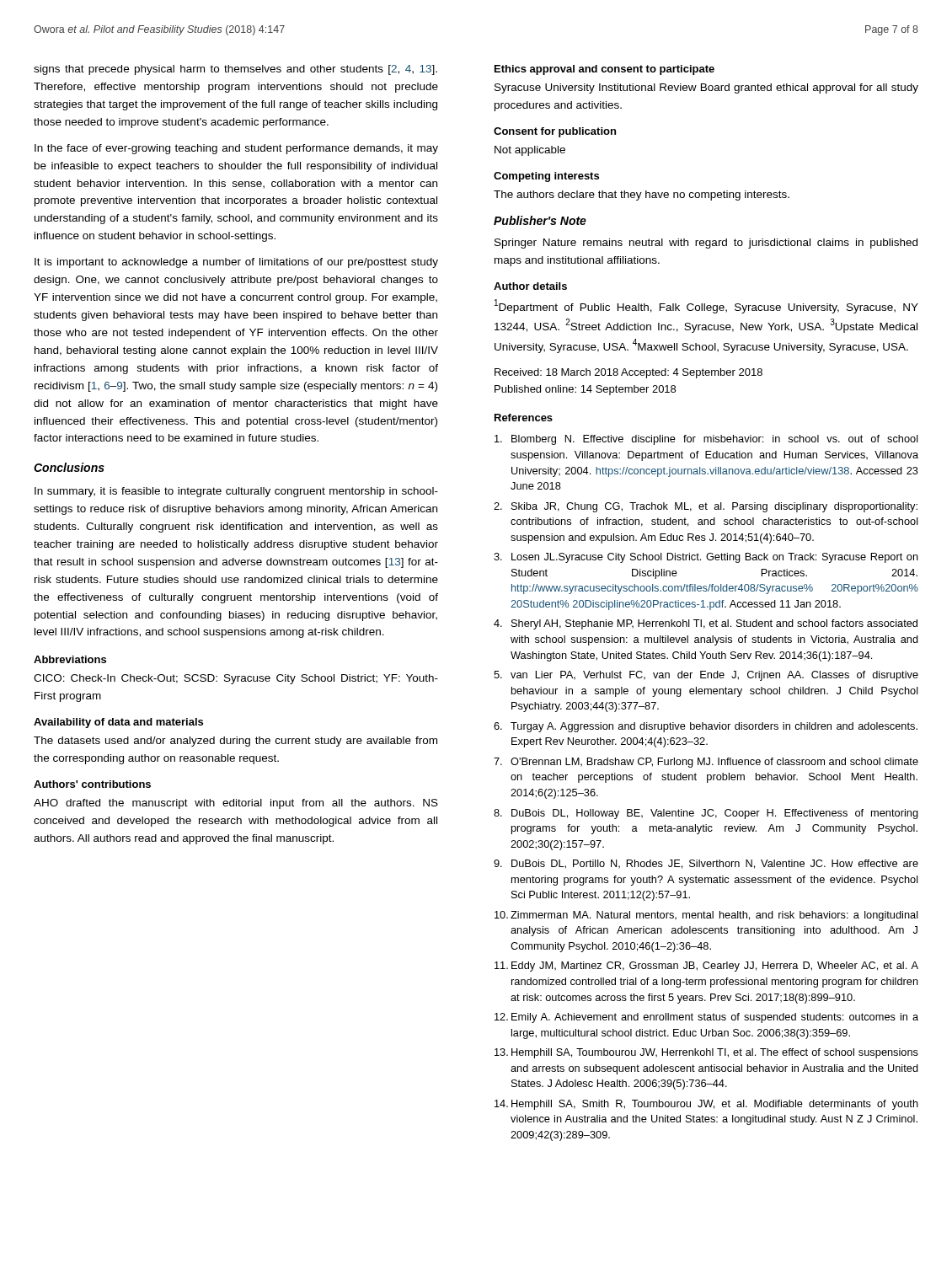
Task: Click on the list item with the text "6. Turgay A. Aggression and disruptive"
Action: pos(706,734)
